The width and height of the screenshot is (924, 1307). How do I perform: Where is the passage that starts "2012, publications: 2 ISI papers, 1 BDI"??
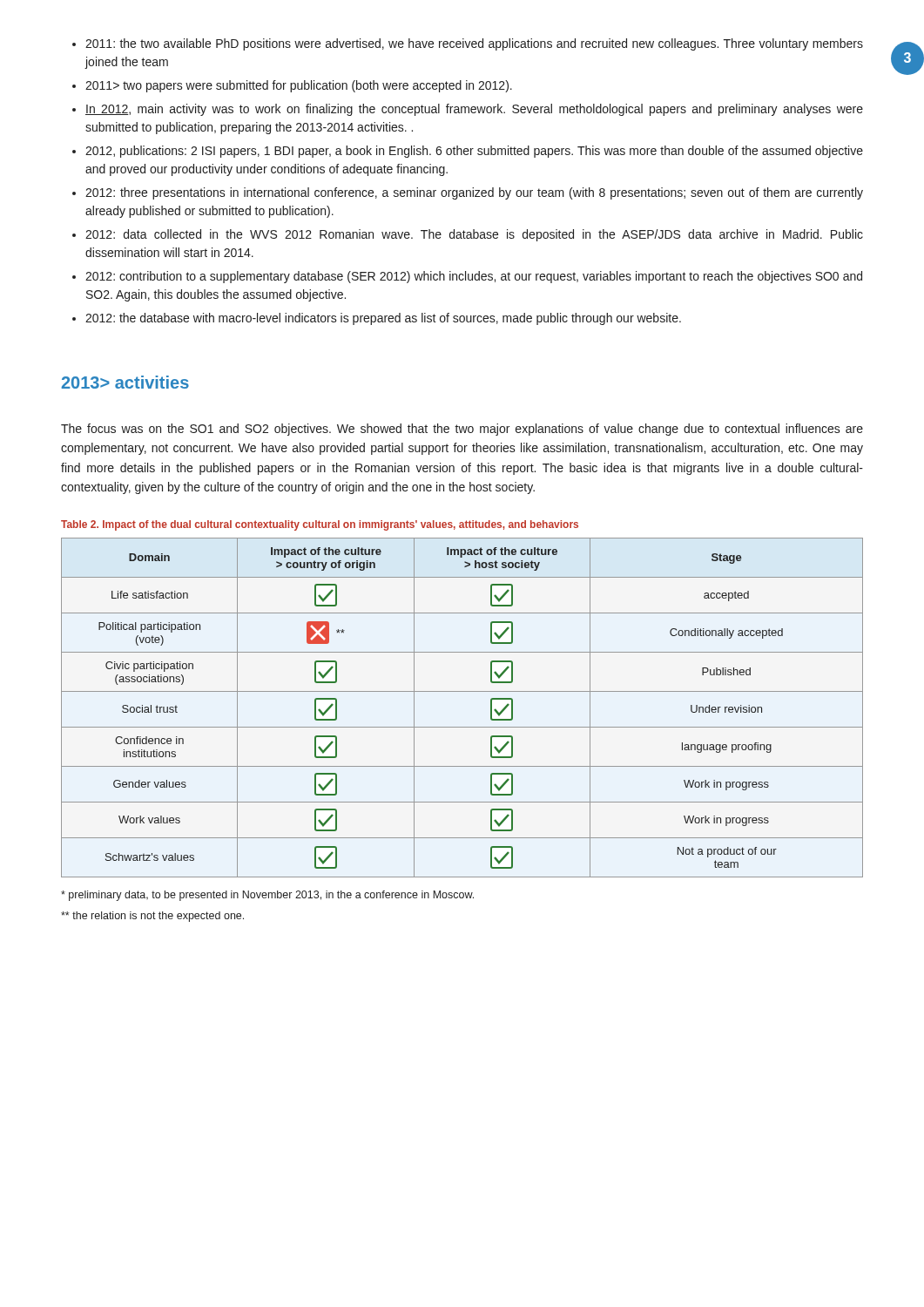coord(474,160)
